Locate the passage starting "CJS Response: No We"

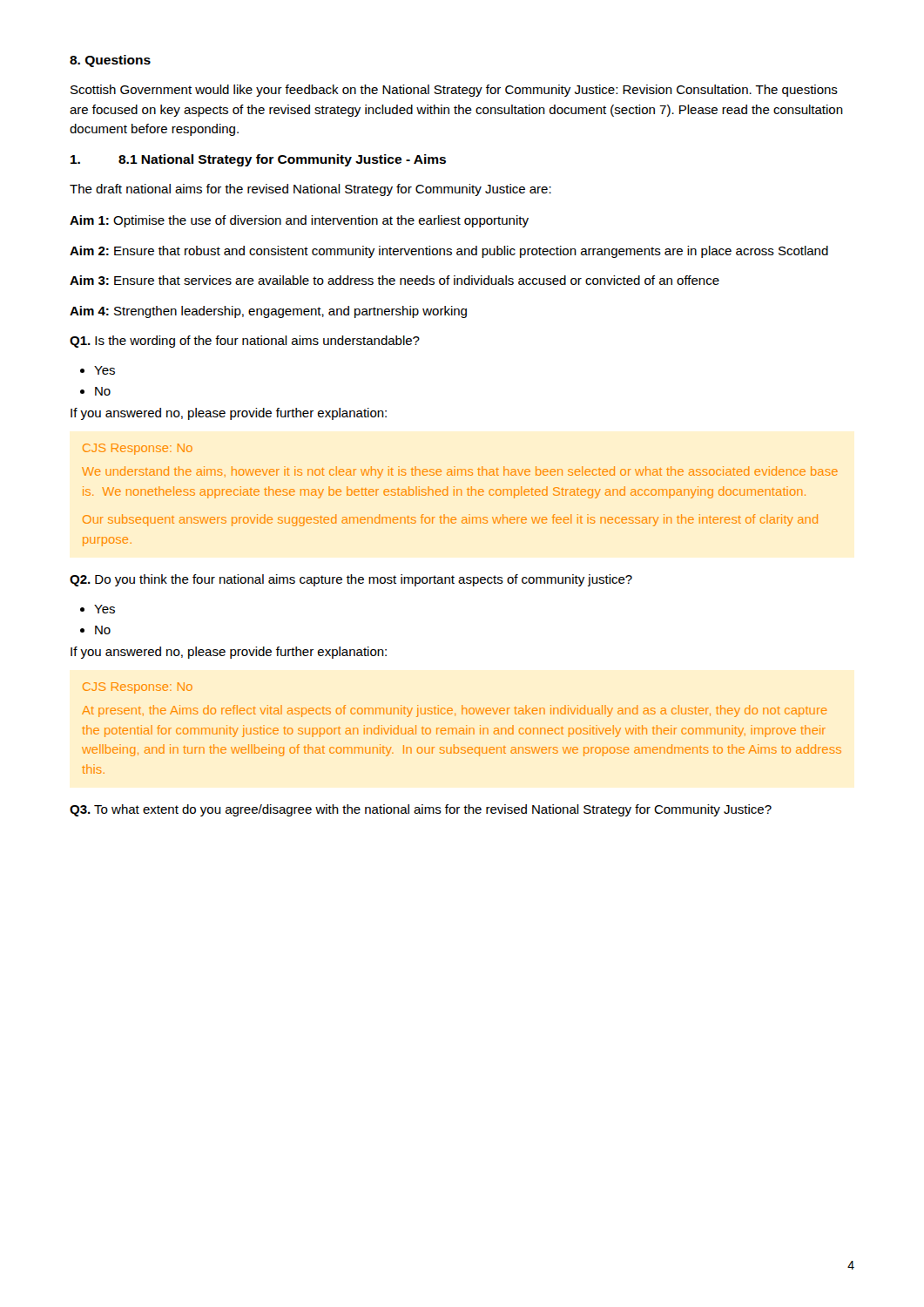pyautogui.click(x=462, y=495)
